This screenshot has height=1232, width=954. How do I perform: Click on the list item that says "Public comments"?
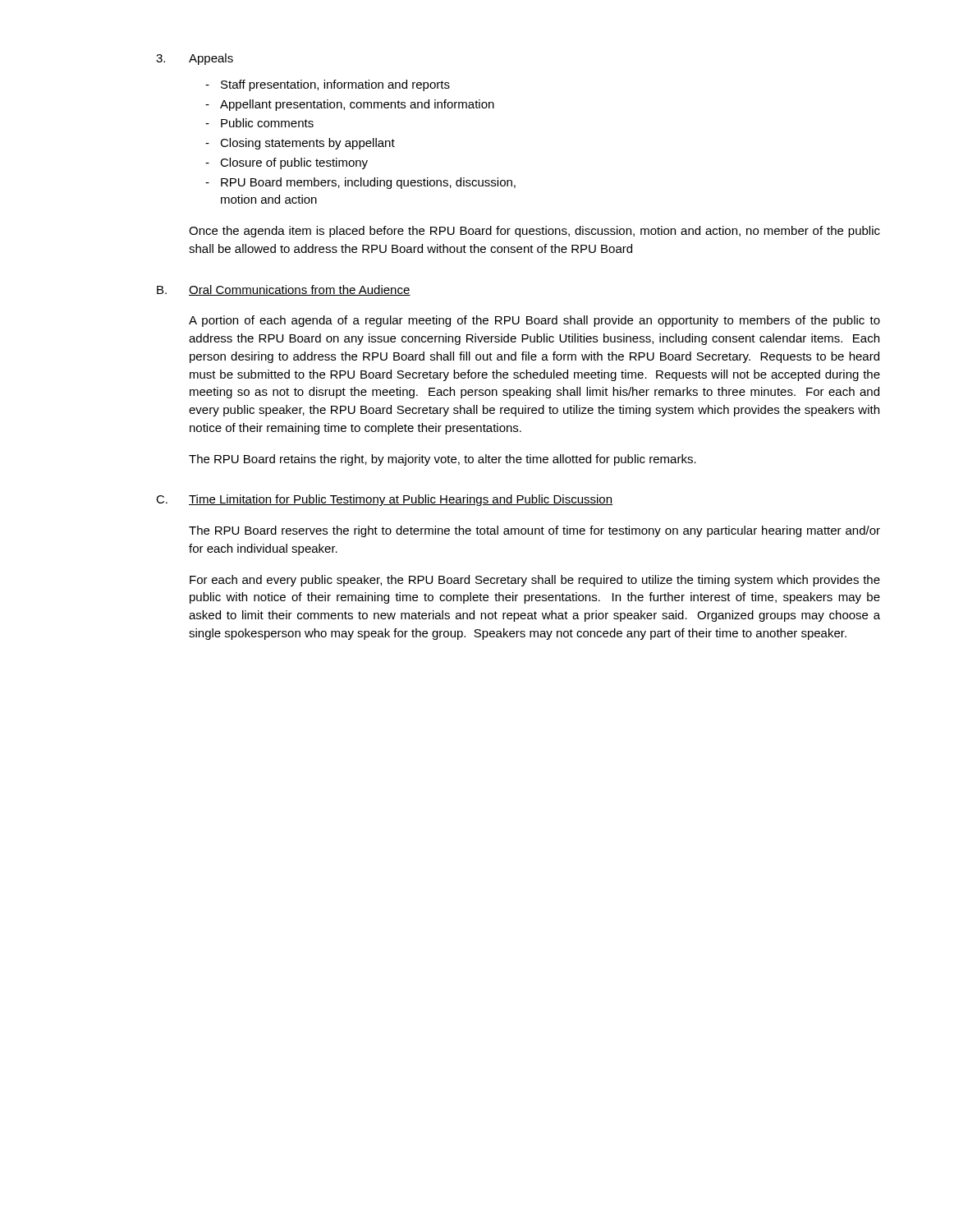tap(267, 123)
